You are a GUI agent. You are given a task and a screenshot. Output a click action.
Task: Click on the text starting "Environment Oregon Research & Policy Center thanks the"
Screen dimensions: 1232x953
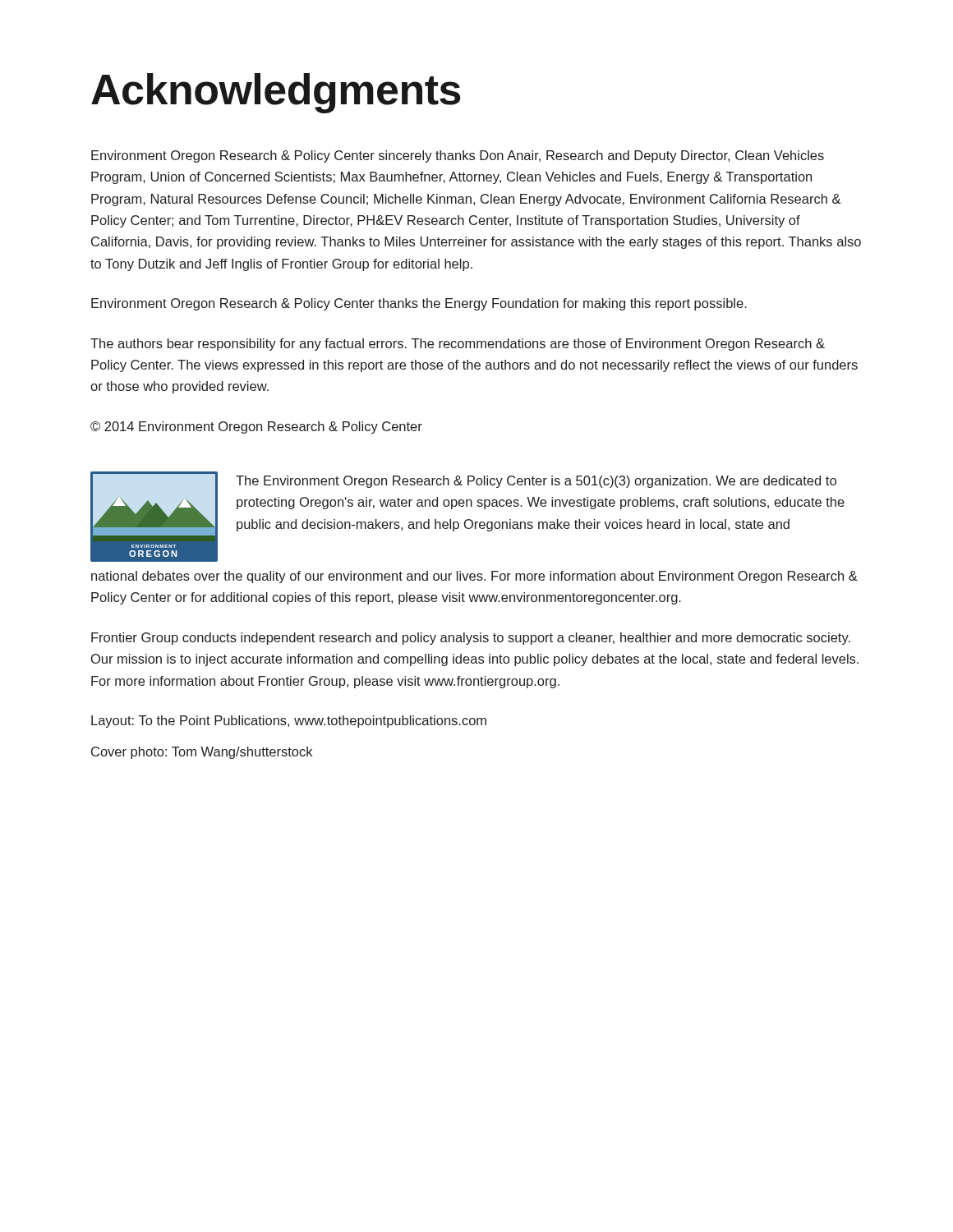click(419, 303)
